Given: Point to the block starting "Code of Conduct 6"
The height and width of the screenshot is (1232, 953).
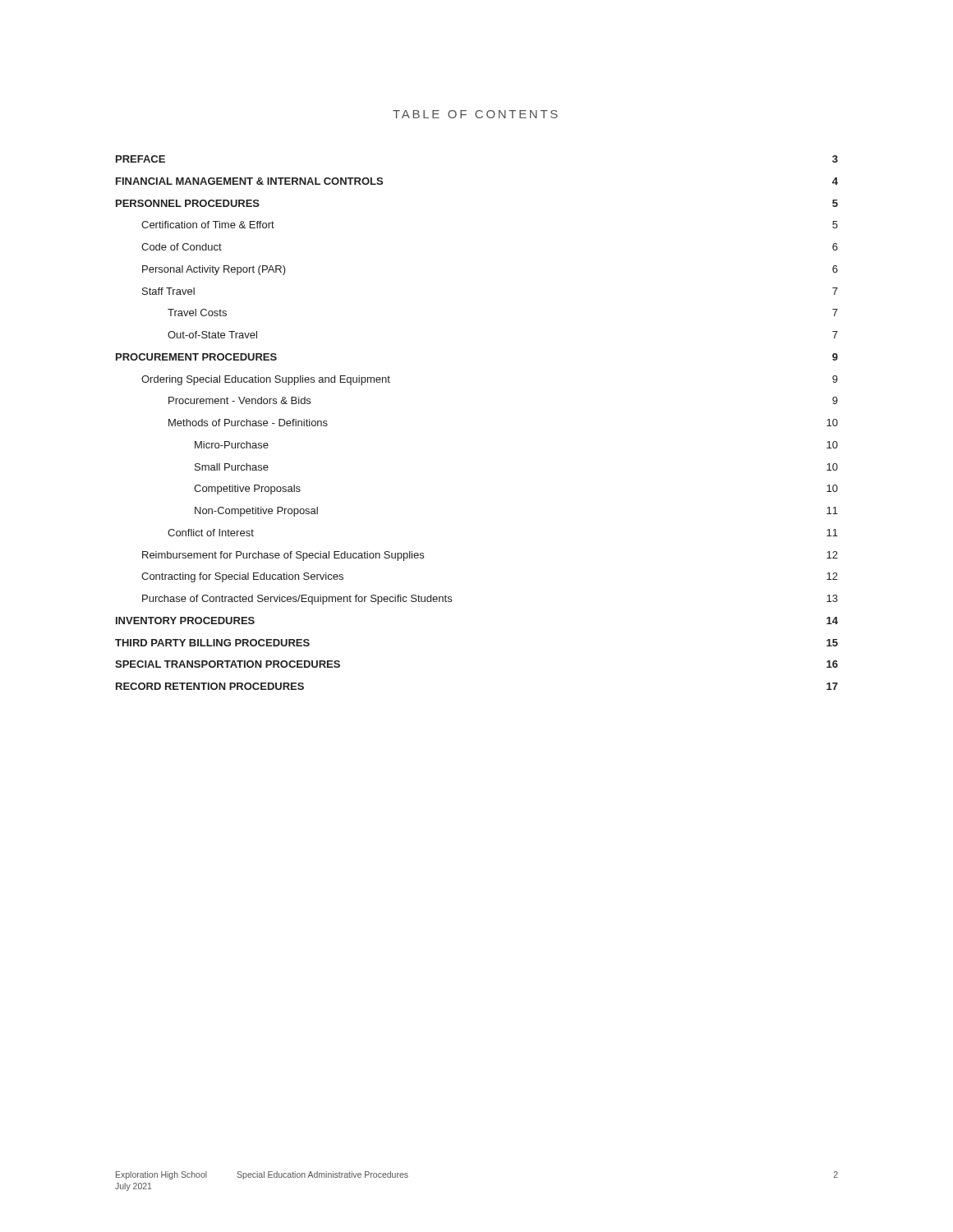Looking at the screenshot, I should point(184,246).
